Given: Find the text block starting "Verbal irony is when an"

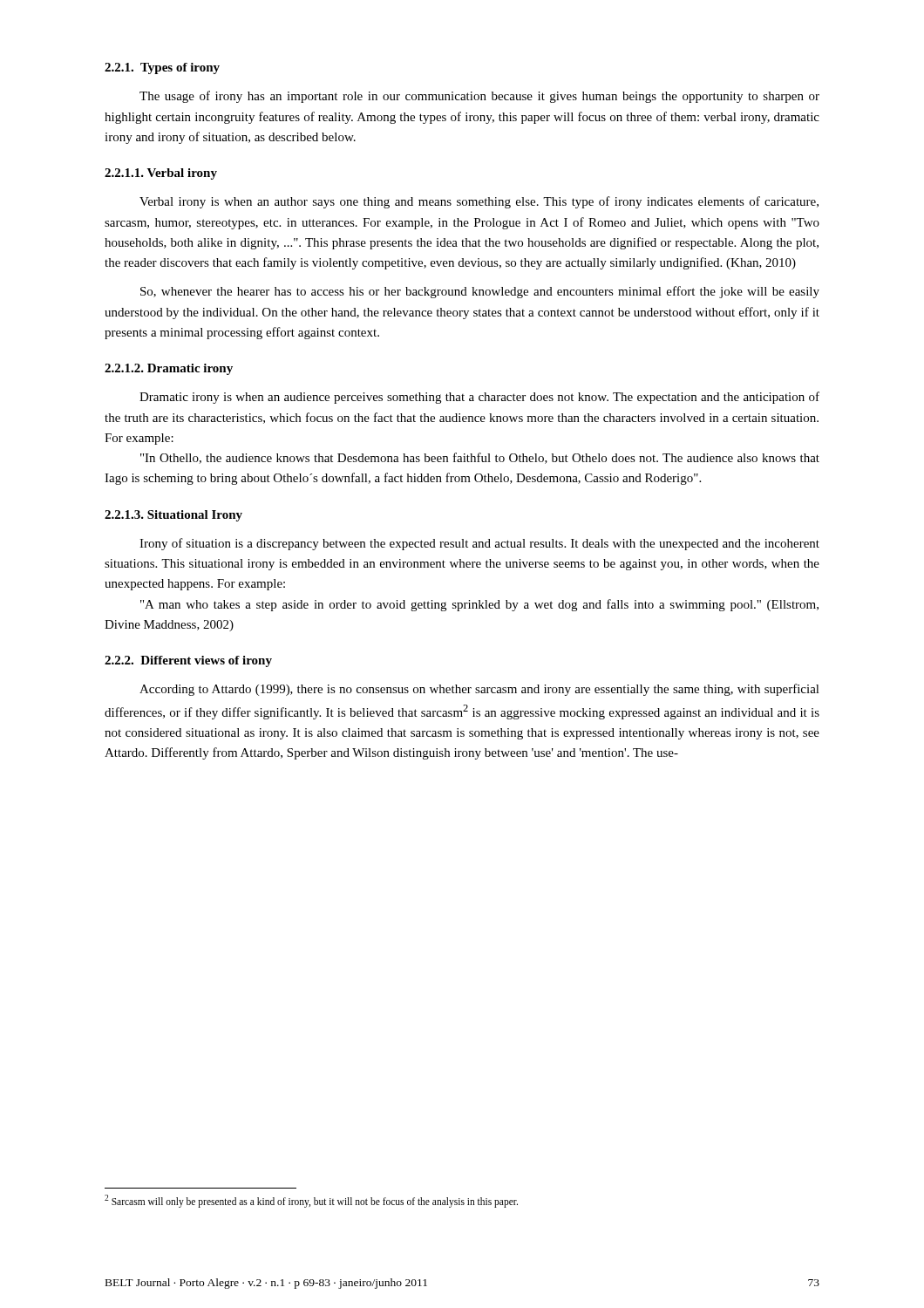Looking at the screenshot, I should point(462,232).
